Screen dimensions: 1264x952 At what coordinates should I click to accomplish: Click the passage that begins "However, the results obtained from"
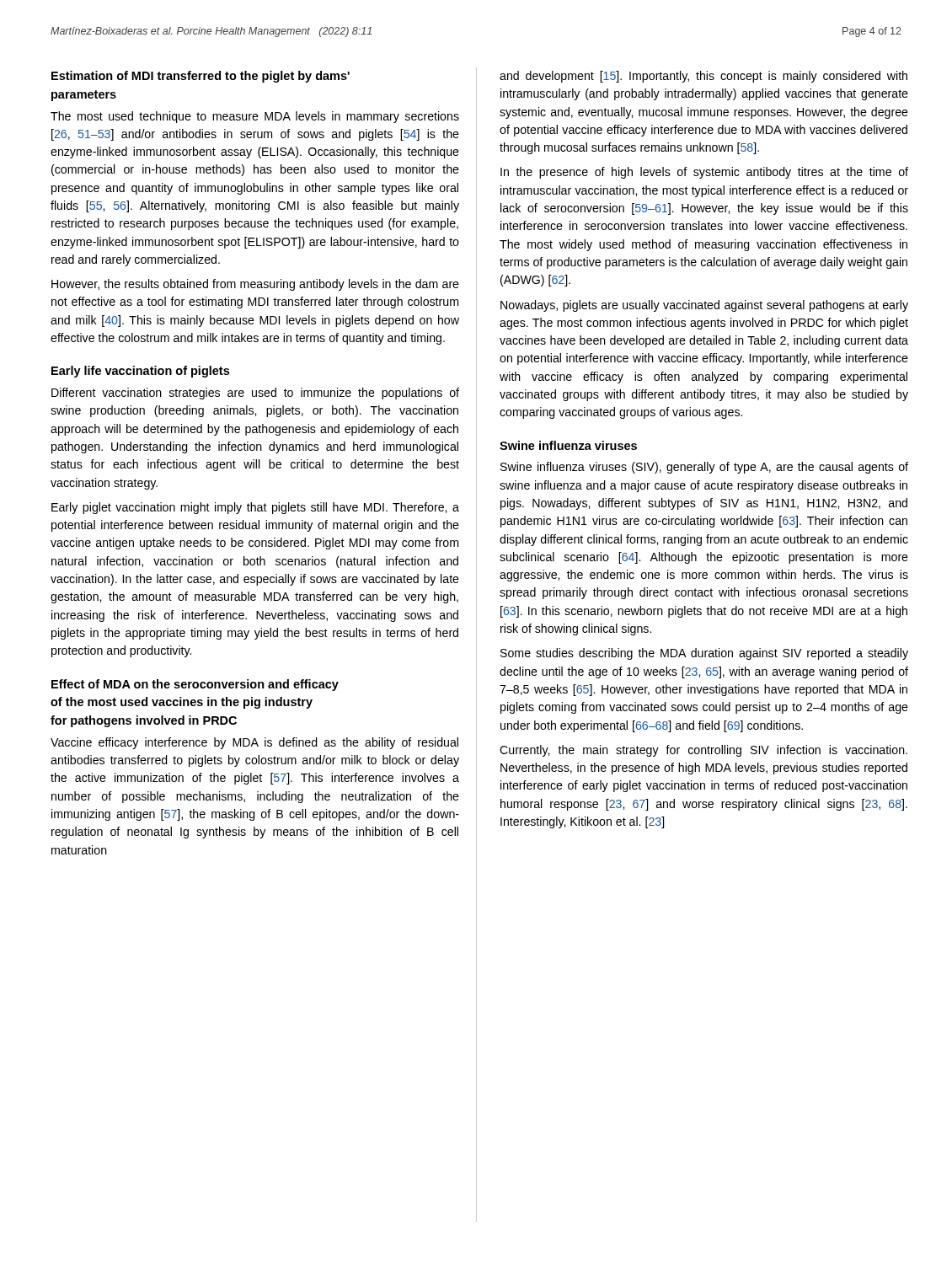coord(255,312)
